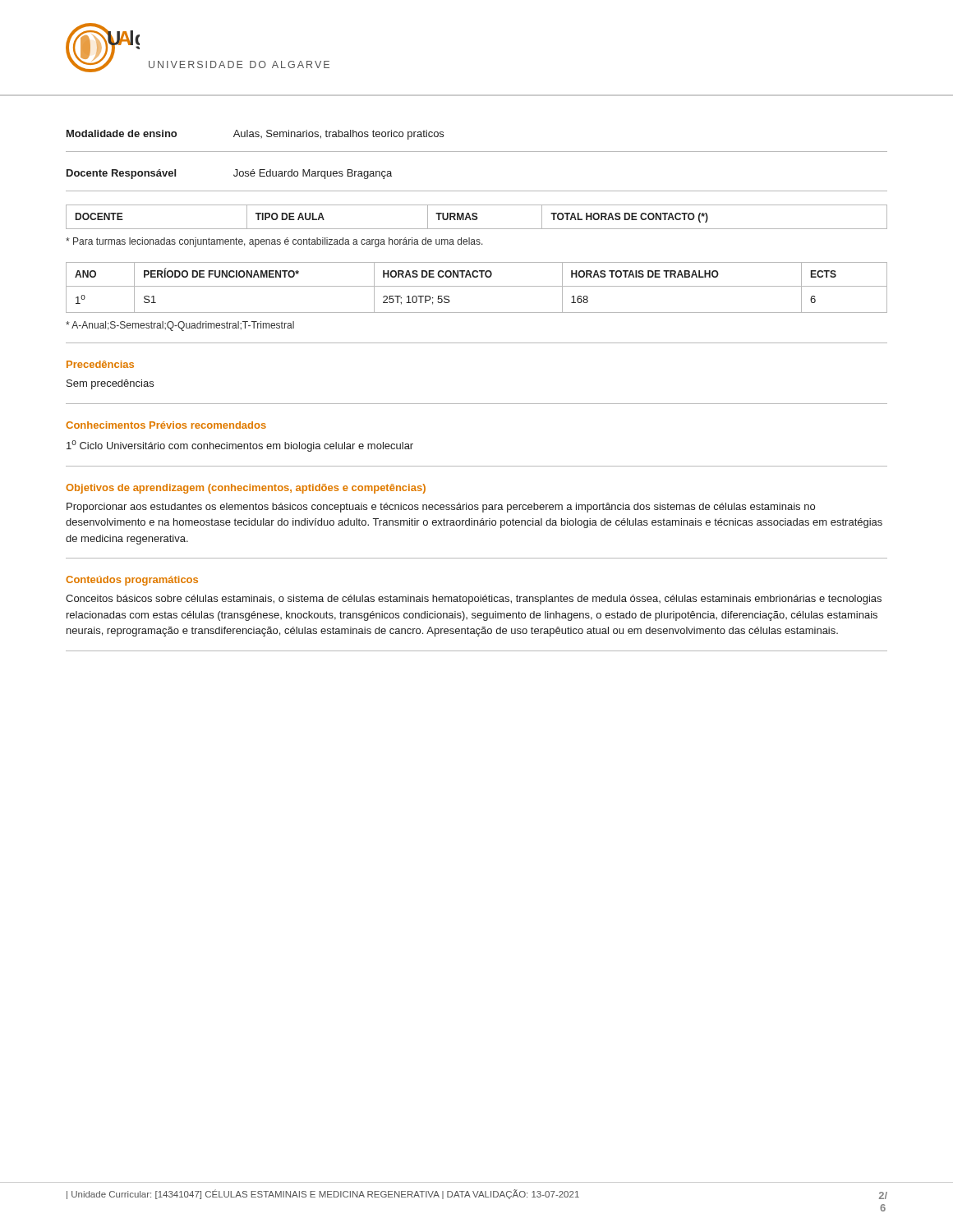Point to the block starting "Conhecimentos Prévios recomendados"

click(166, 425)
